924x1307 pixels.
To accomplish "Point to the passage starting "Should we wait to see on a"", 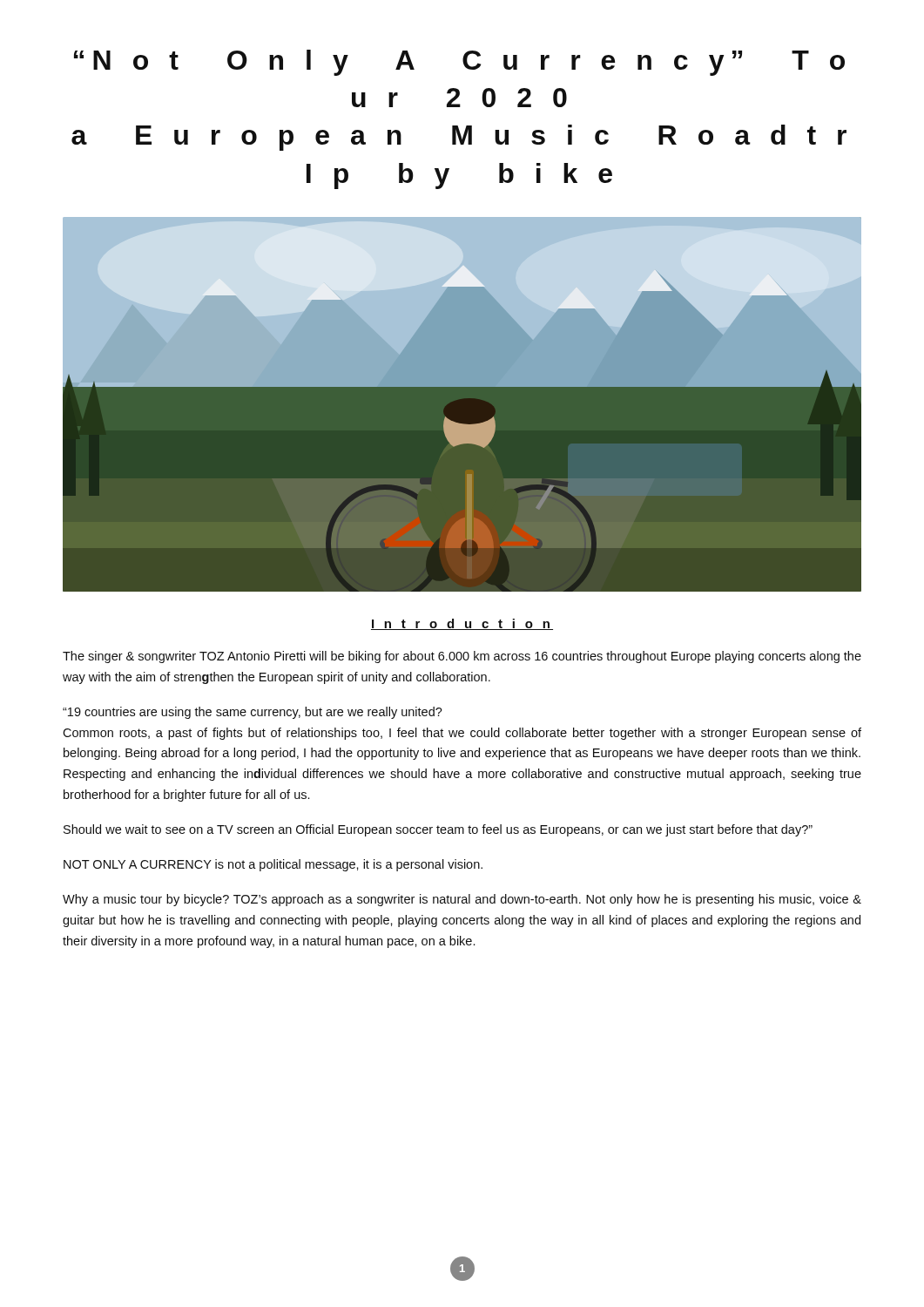I will coord(438,830).
